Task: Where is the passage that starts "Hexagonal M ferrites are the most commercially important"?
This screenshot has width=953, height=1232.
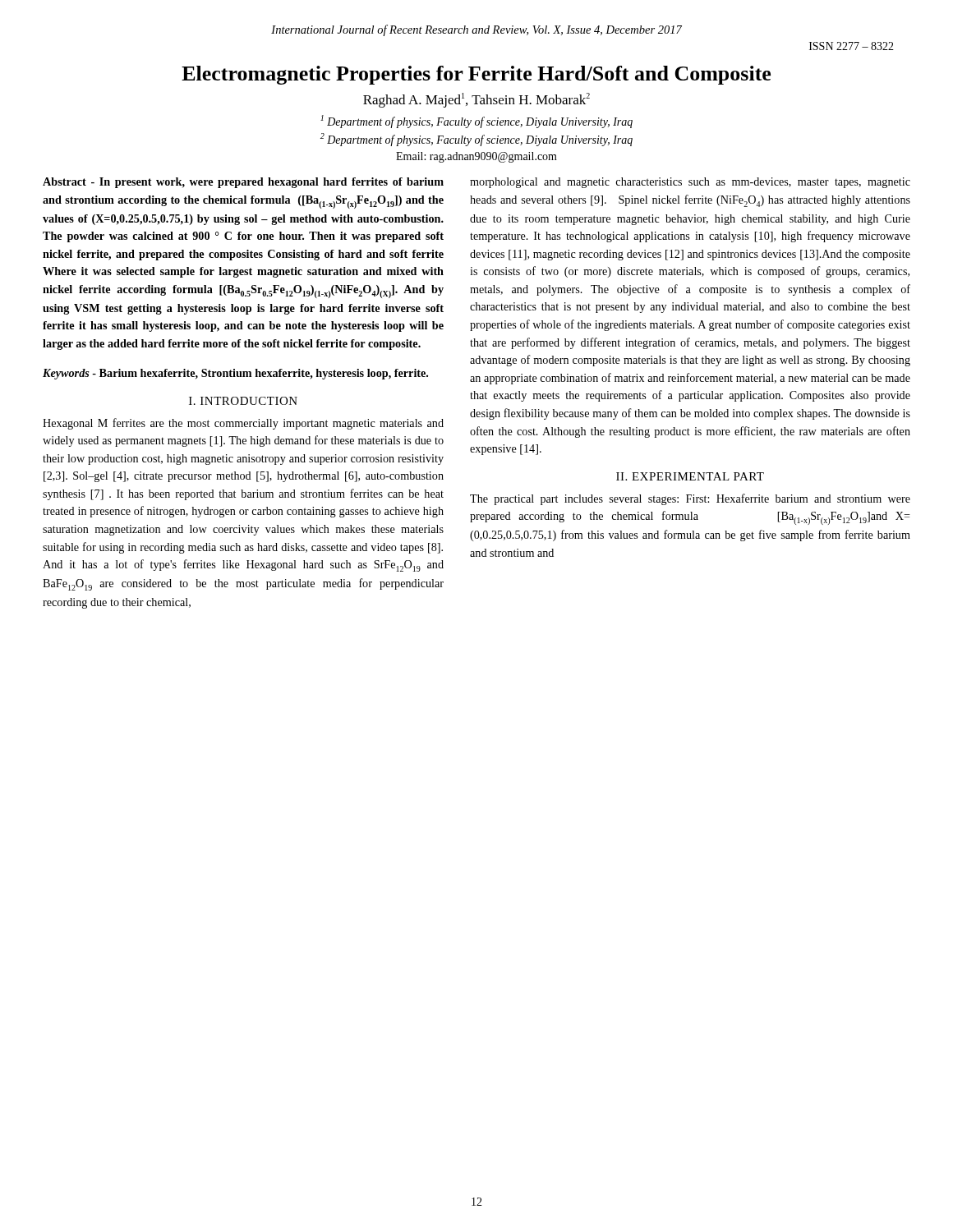Action: pyautogui.click(x=243, y=513)
